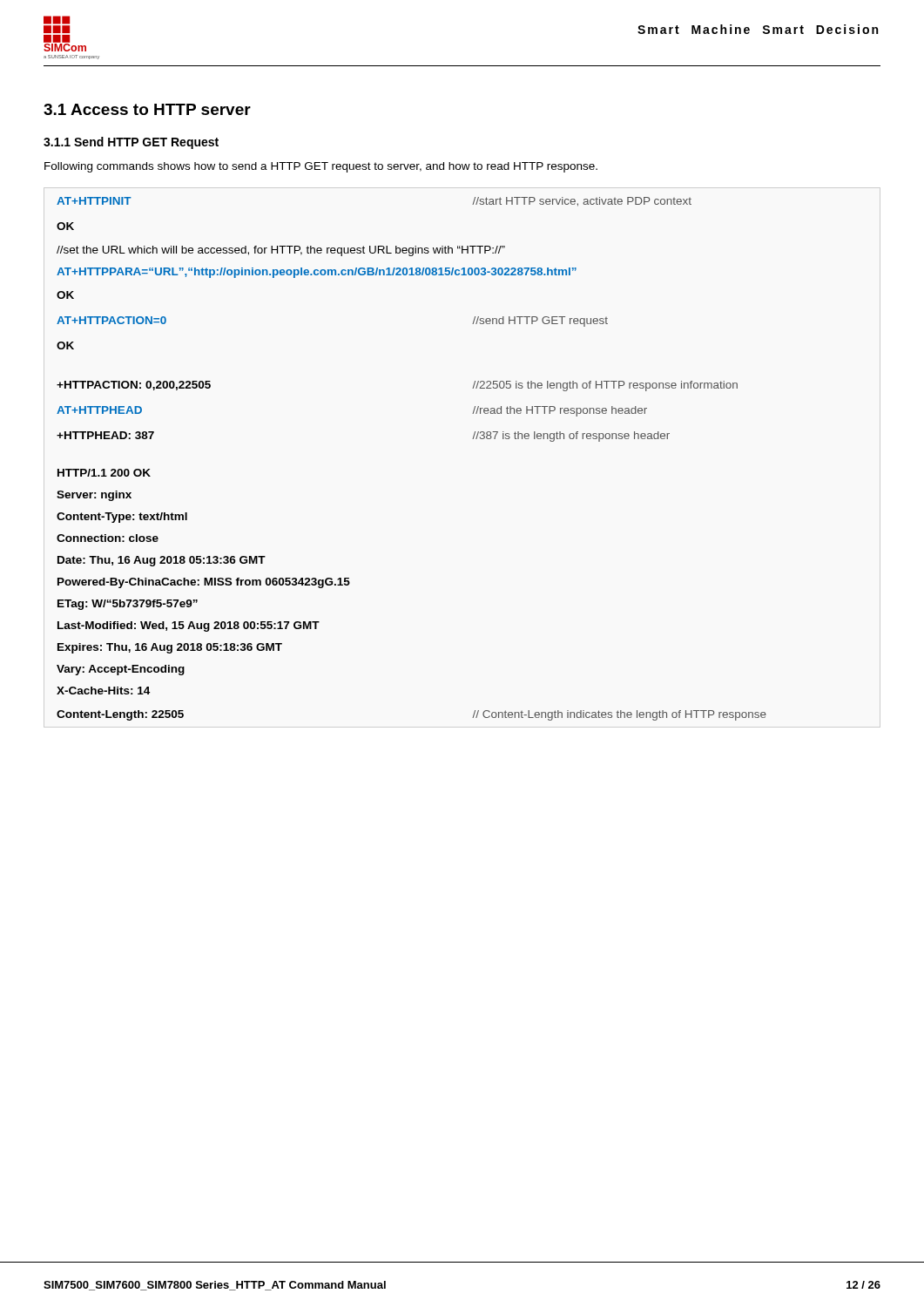Find the table that mentions "Last-Modified: Wed, 15"
Image resolution: width=924 pixels, height=1307 pixels.
pos(462,458)
